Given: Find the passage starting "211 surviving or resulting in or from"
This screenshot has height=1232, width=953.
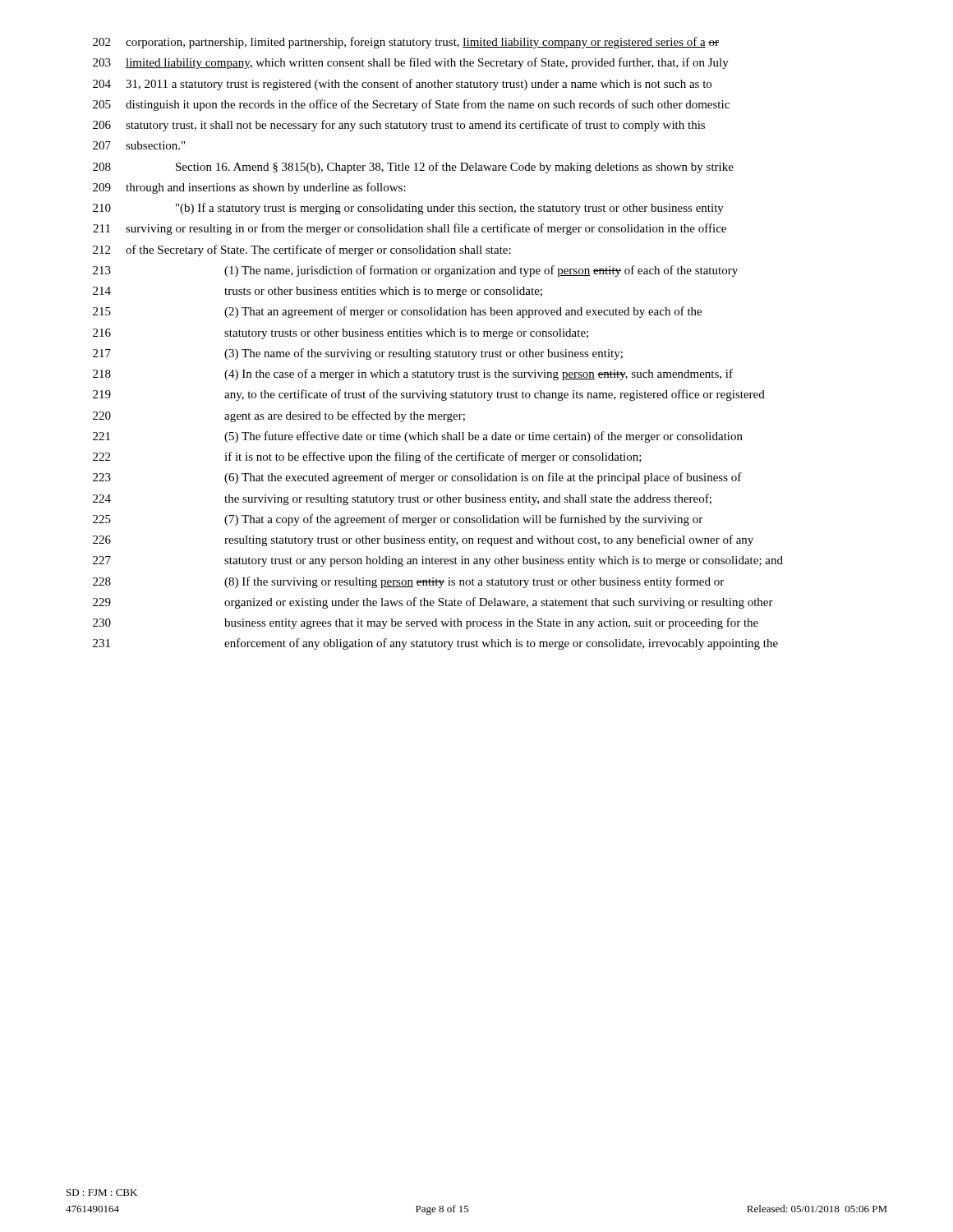Looking at the screenshot, I should tap(476, 229).
